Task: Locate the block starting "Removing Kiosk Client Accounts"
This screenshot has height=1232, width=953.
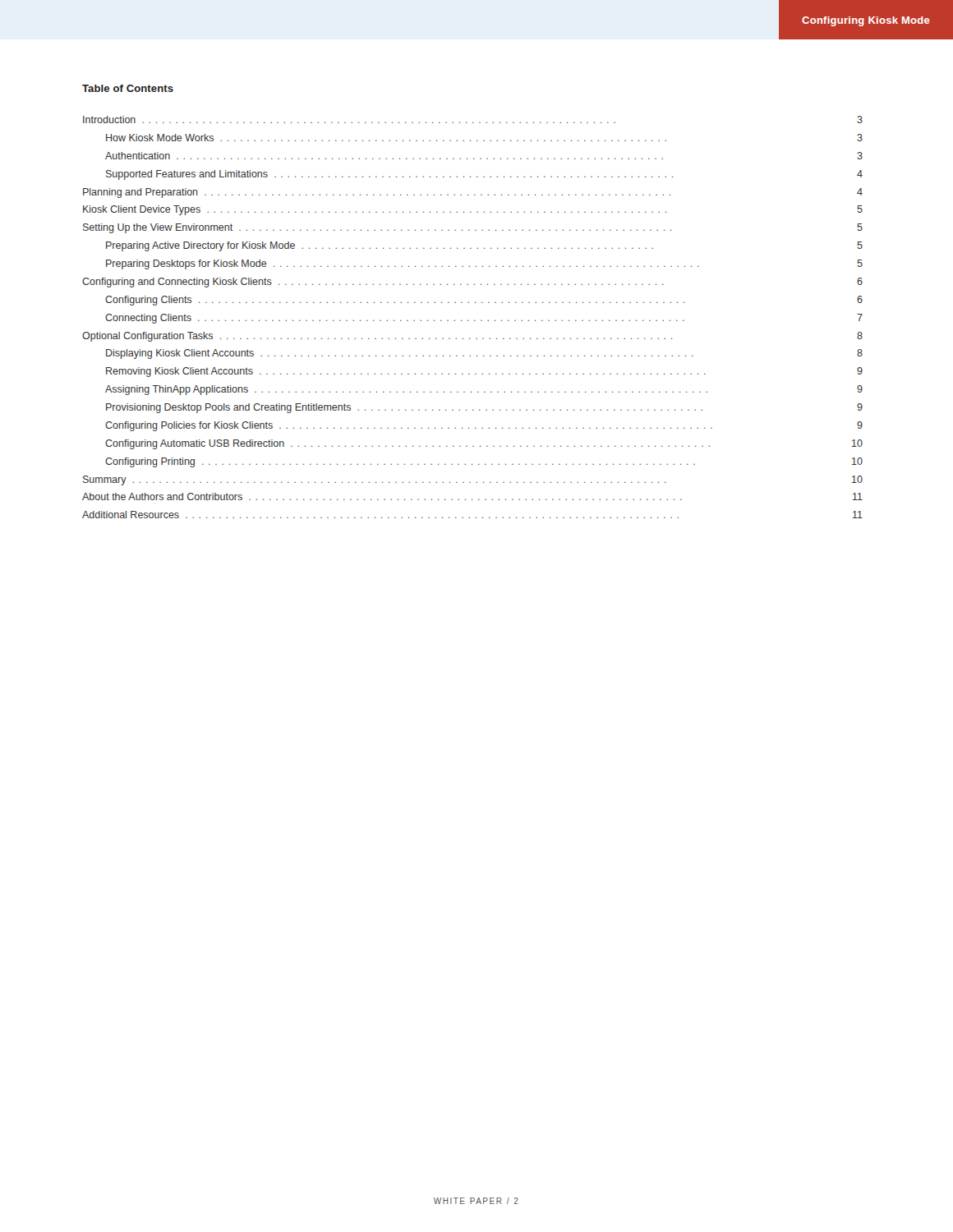Action: click(x=484, y=372)
